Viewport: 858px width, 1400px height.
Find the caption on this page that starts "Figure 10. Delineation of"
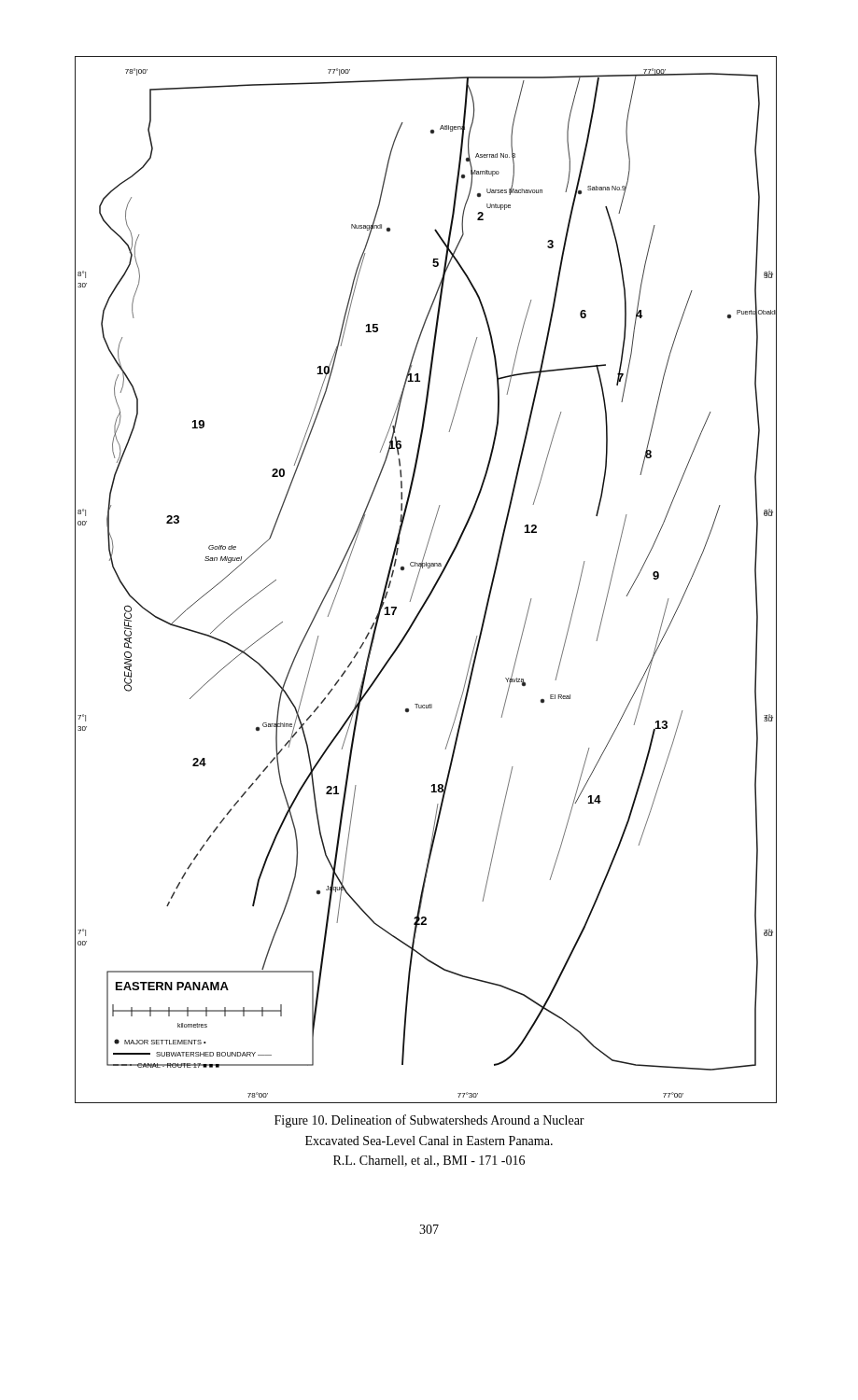(x=429, y=1141)
